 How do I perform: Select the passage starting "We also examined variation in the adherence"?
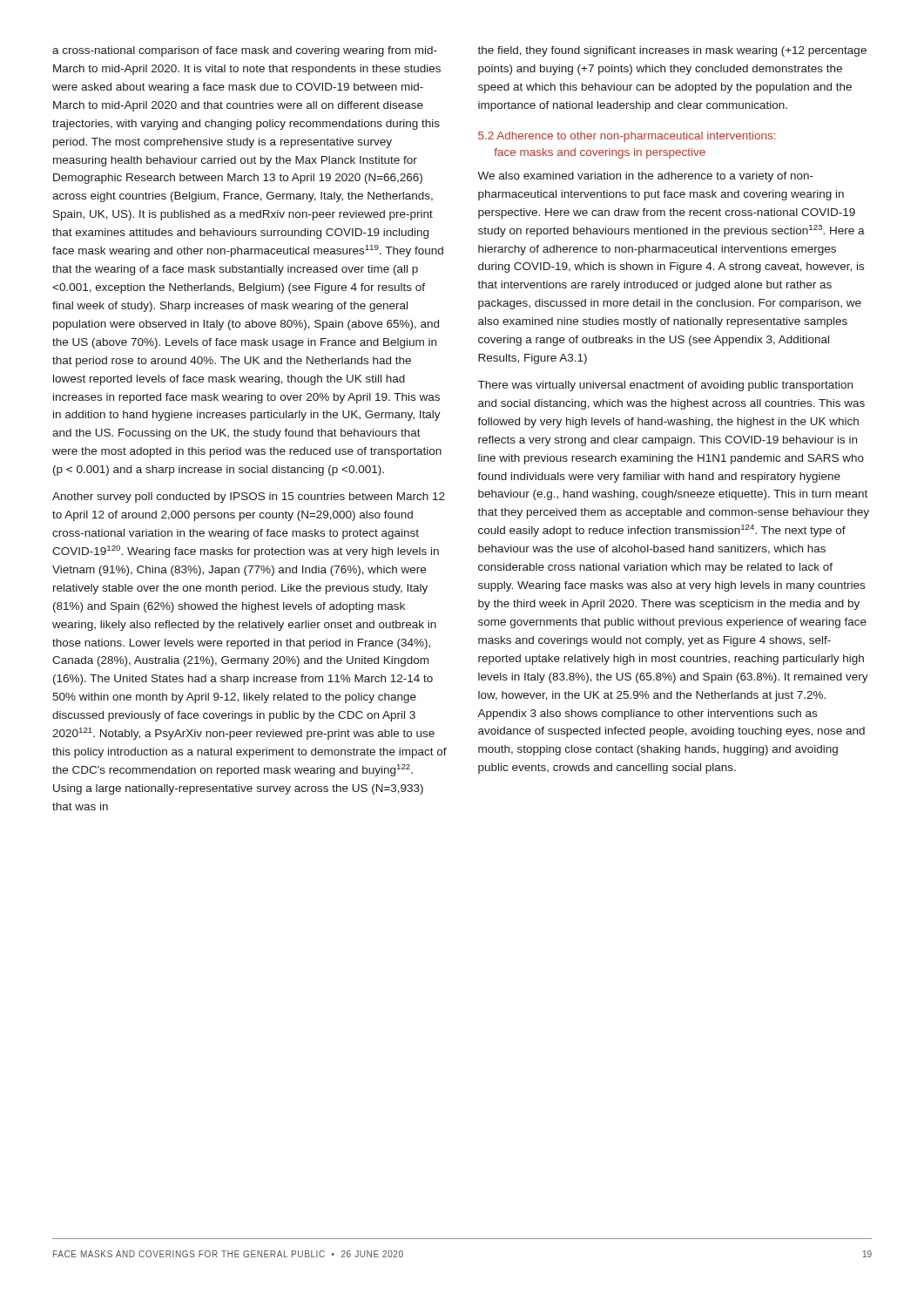click(675, 267)
